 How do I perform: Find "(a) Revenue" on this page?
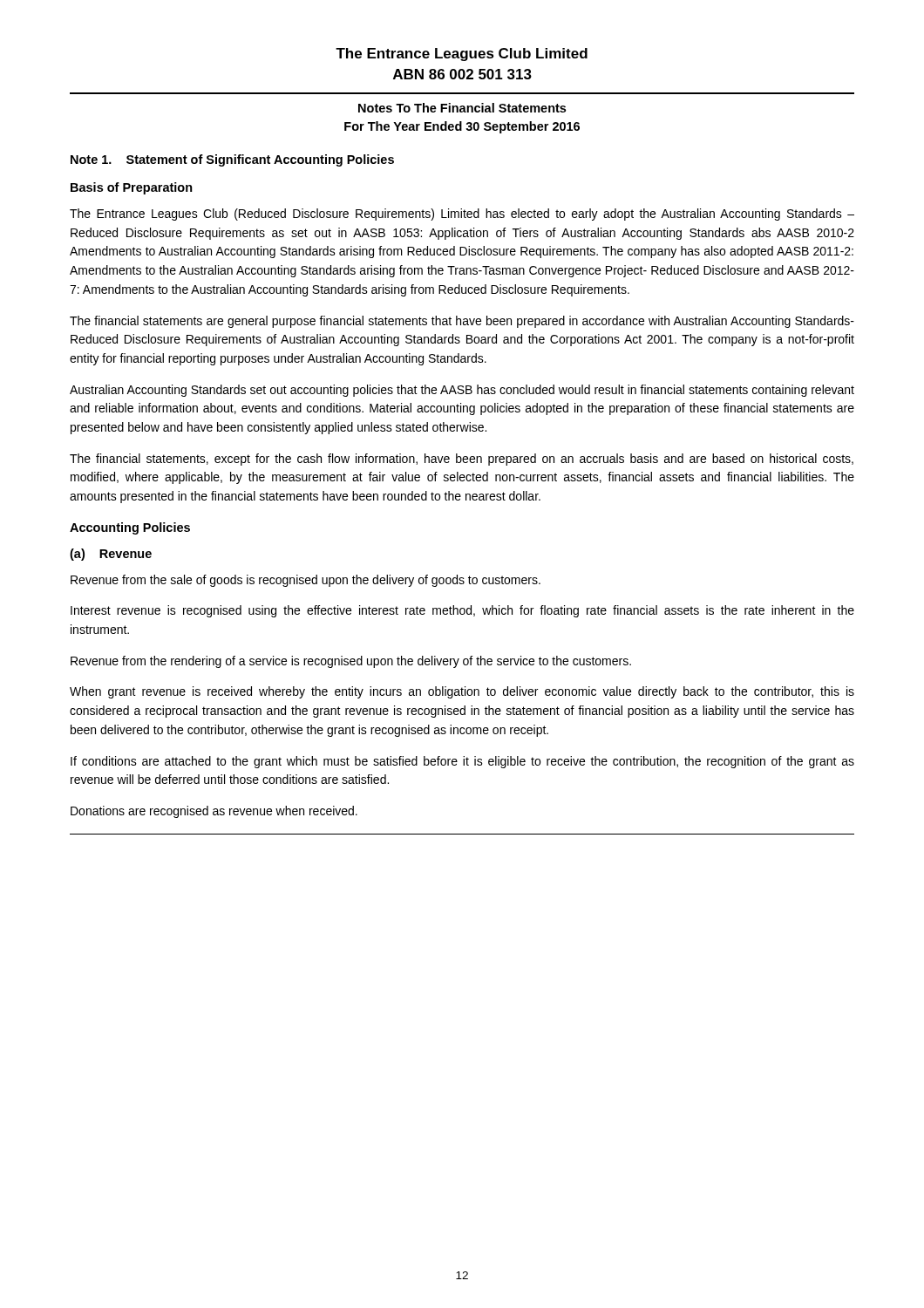point(111,555)
